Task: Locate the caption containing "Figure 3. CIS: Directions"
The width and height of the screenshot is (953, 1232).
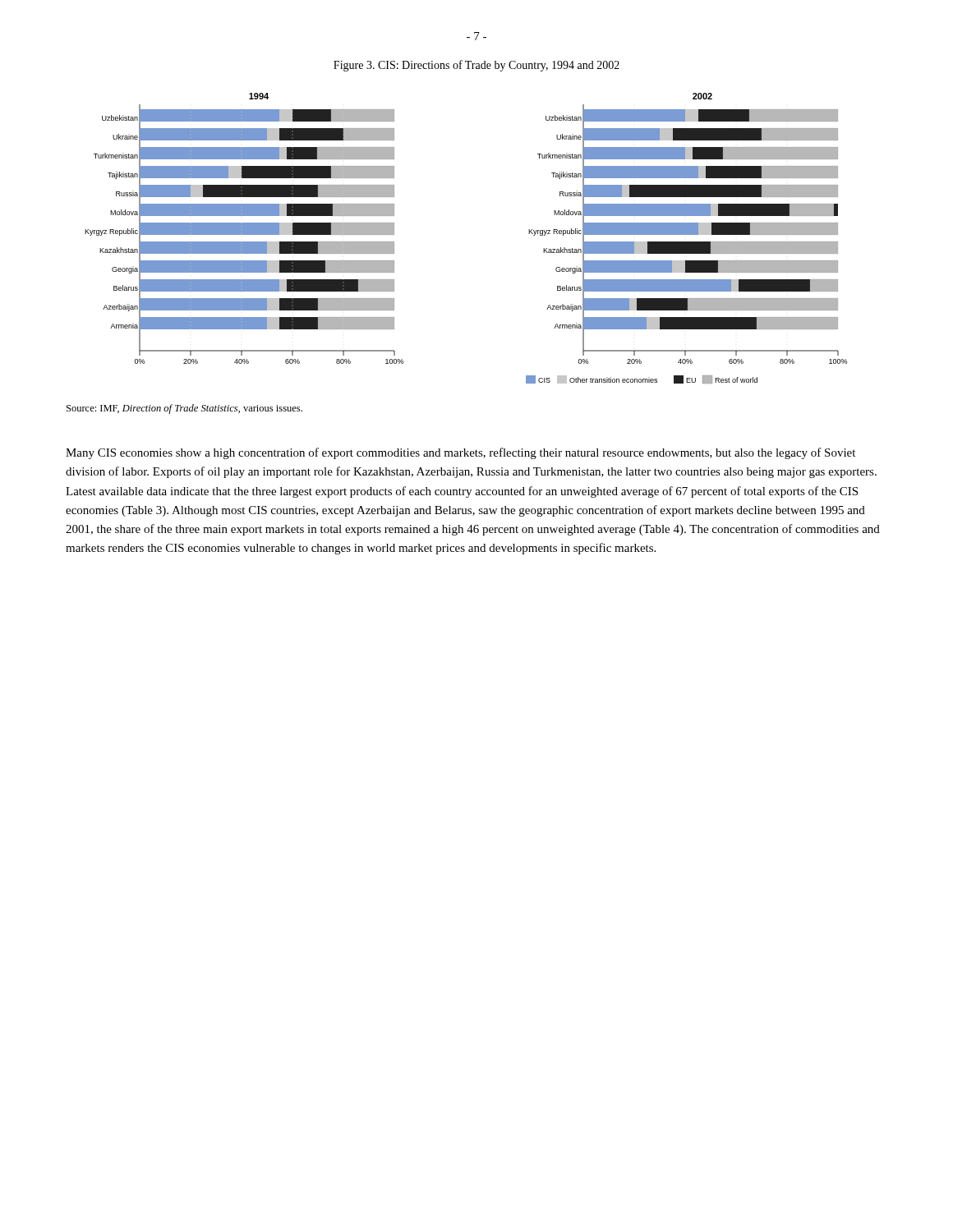Action: click(476, 65)
